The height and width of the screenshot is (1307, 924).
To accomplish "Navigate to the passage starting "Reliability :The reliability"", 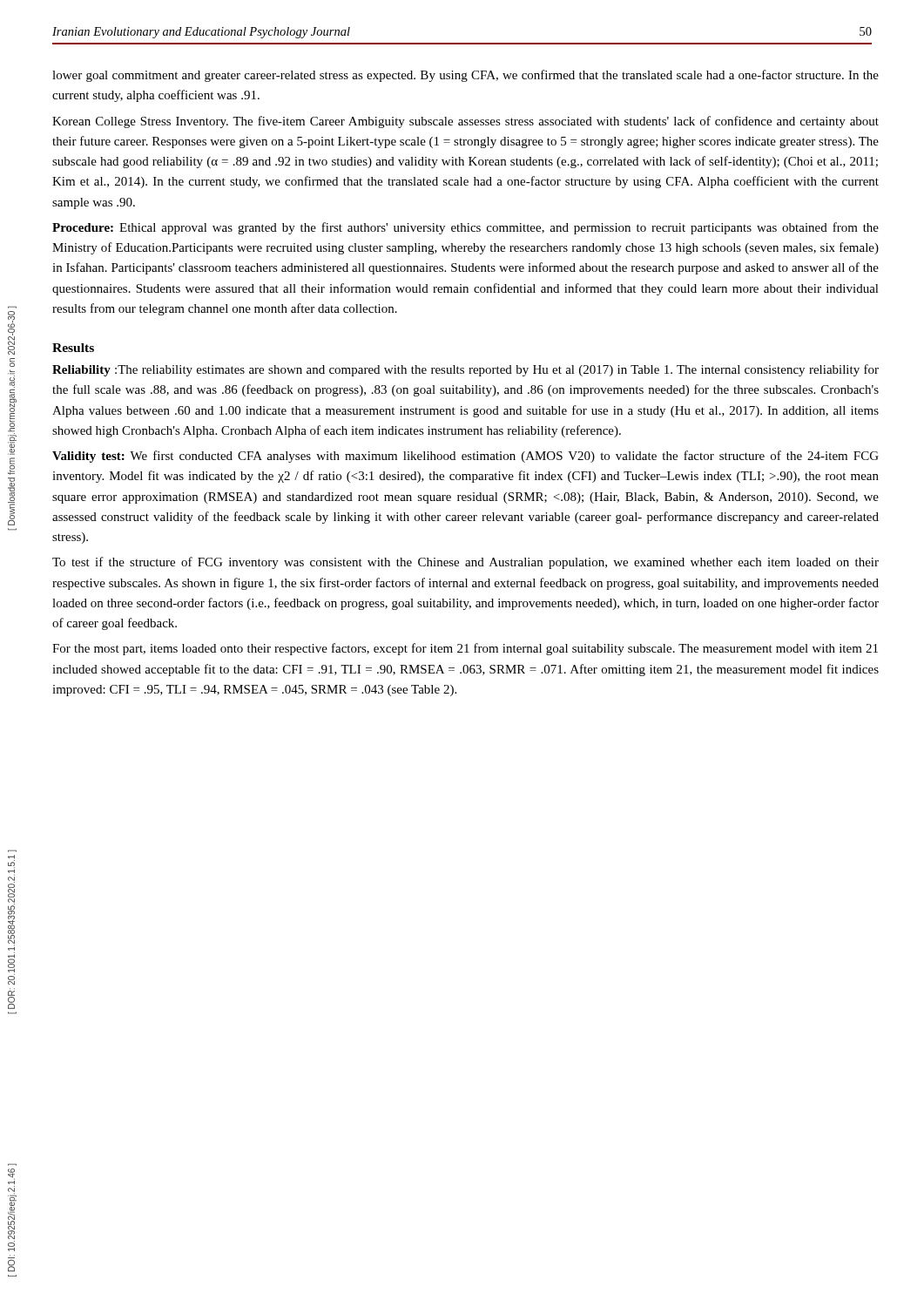I will click(x=466, y=400).
